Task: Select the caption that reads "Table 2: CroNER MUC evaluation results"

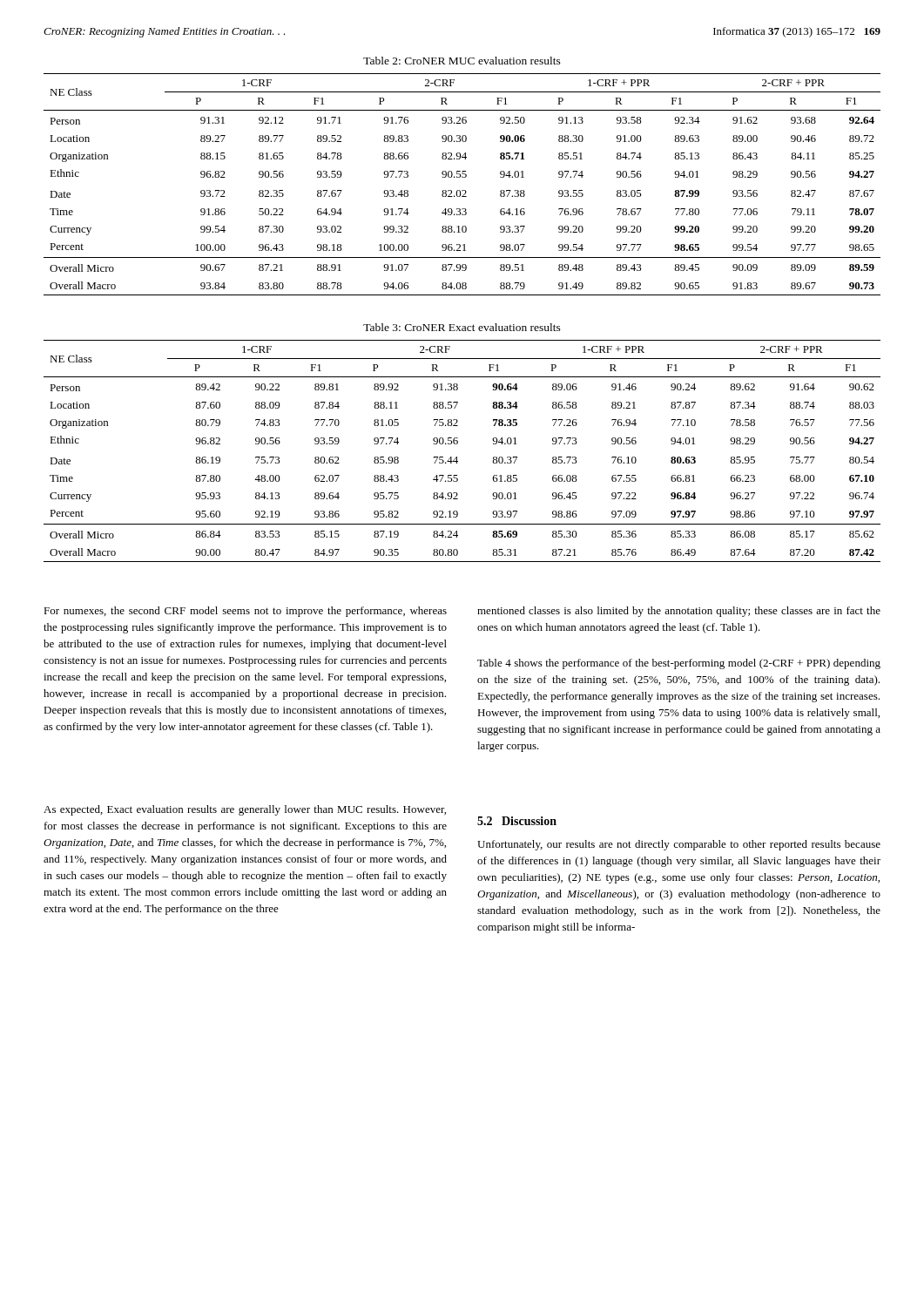Action: coord(462,61)
